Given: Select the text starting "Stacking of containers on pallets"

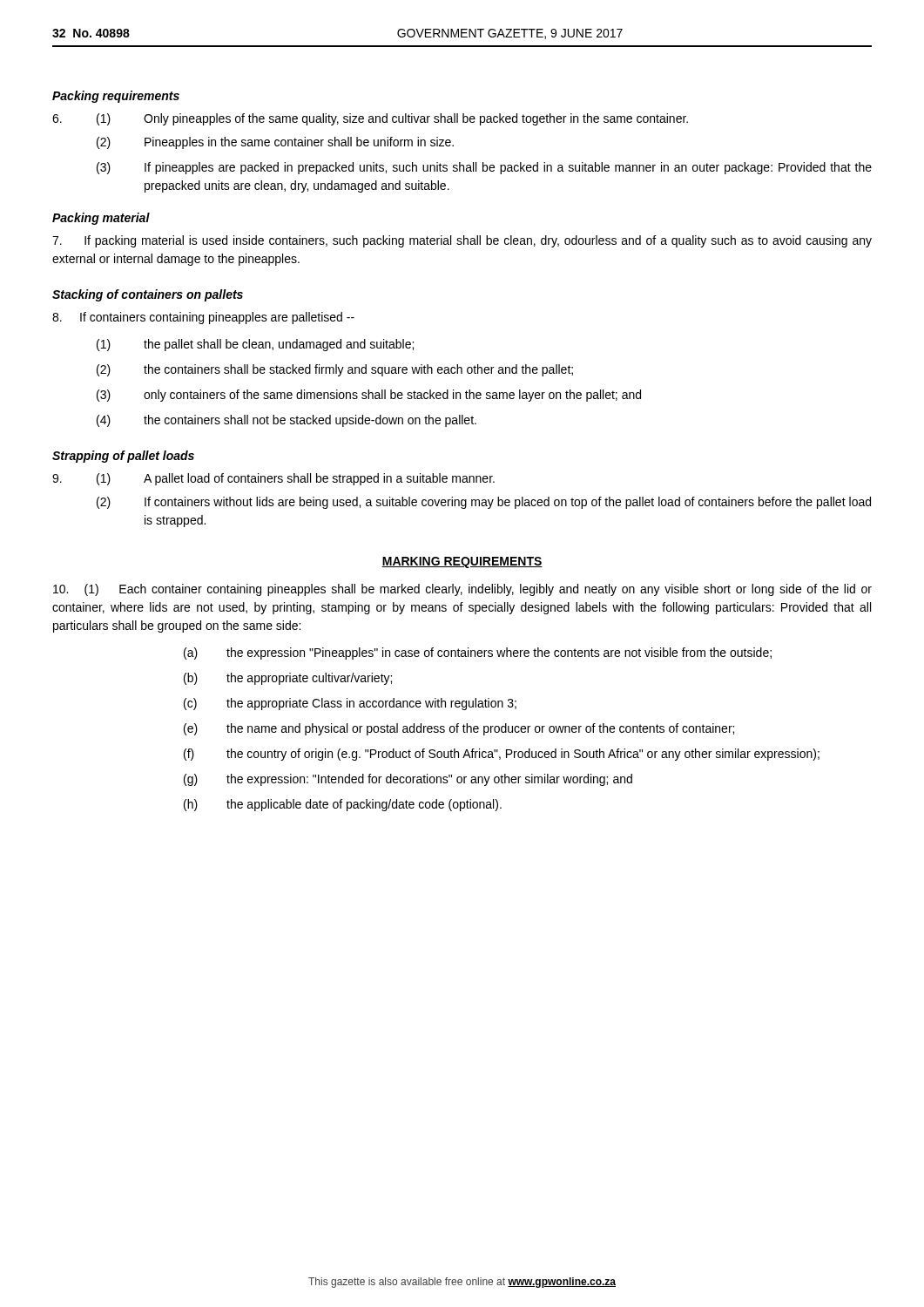Looking at the screenshot, I should coord(148,295).
